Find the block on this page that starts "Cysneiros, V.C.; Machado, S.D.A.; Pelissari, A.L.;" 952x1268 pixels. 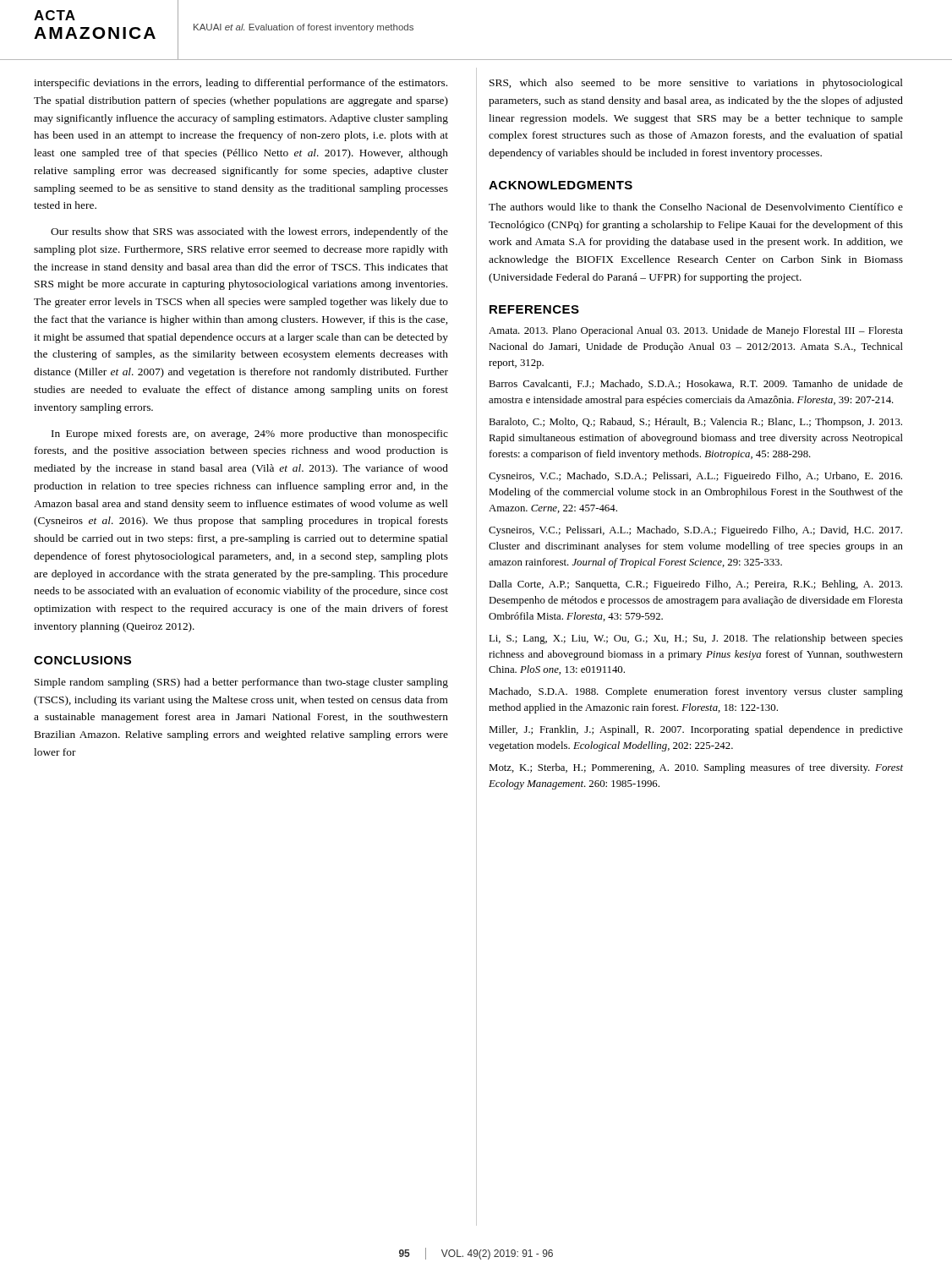696,492
